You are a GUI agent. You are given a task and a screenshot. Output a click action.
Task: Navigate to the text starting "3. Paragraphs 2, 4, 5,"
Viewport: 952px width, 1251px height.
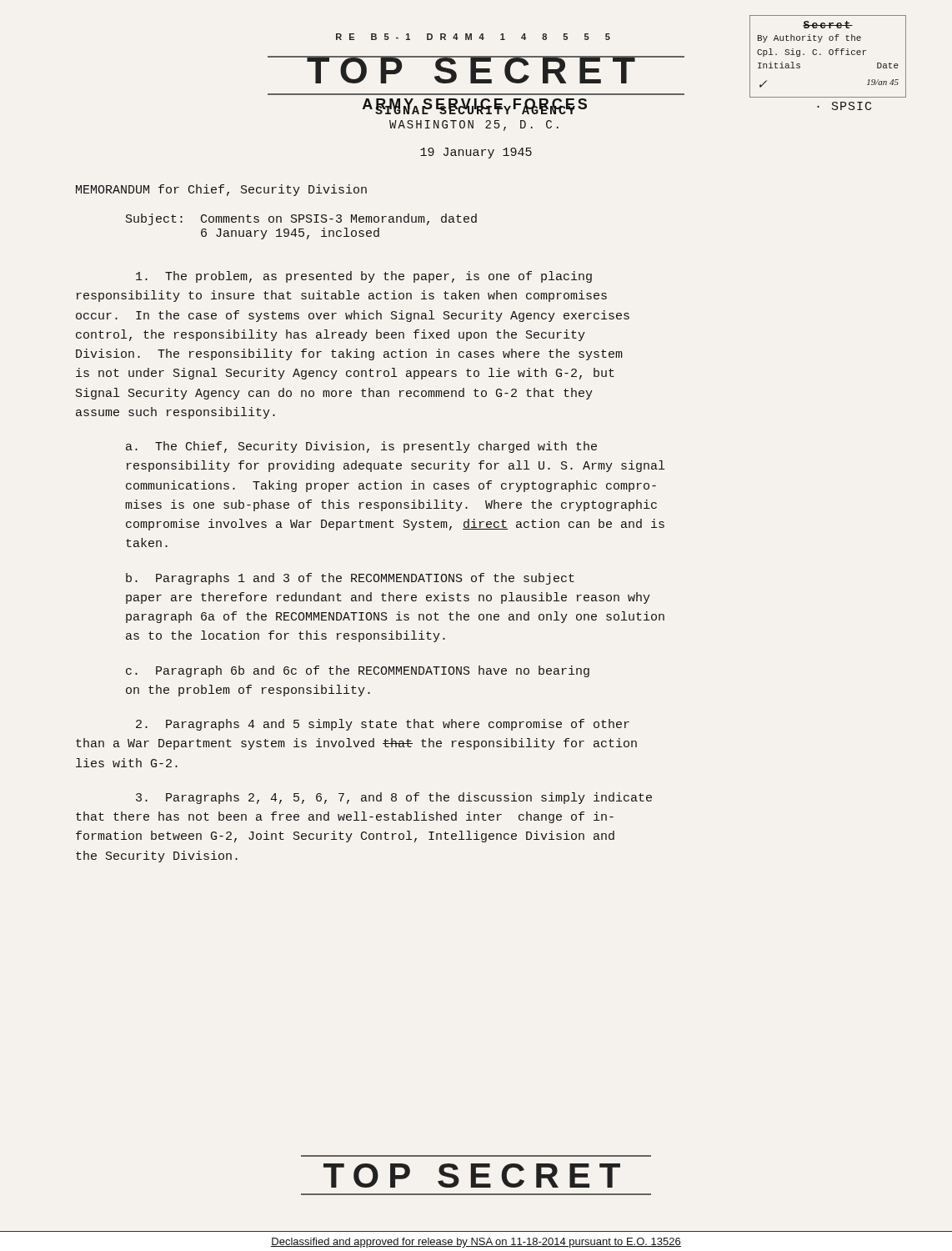pos(364,827)
